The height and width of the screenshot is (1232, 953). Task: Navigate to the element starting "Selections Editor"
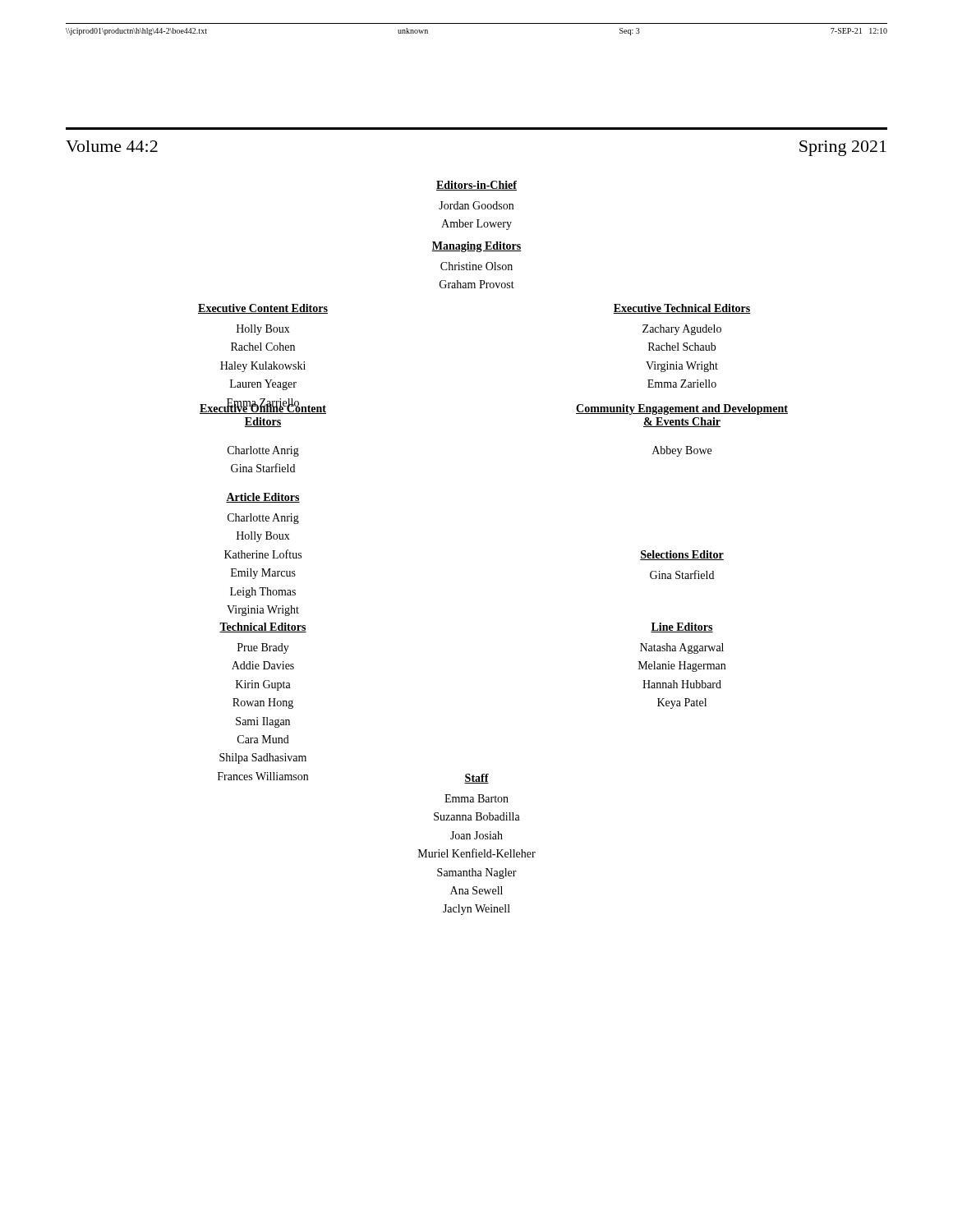pos(682,555)
